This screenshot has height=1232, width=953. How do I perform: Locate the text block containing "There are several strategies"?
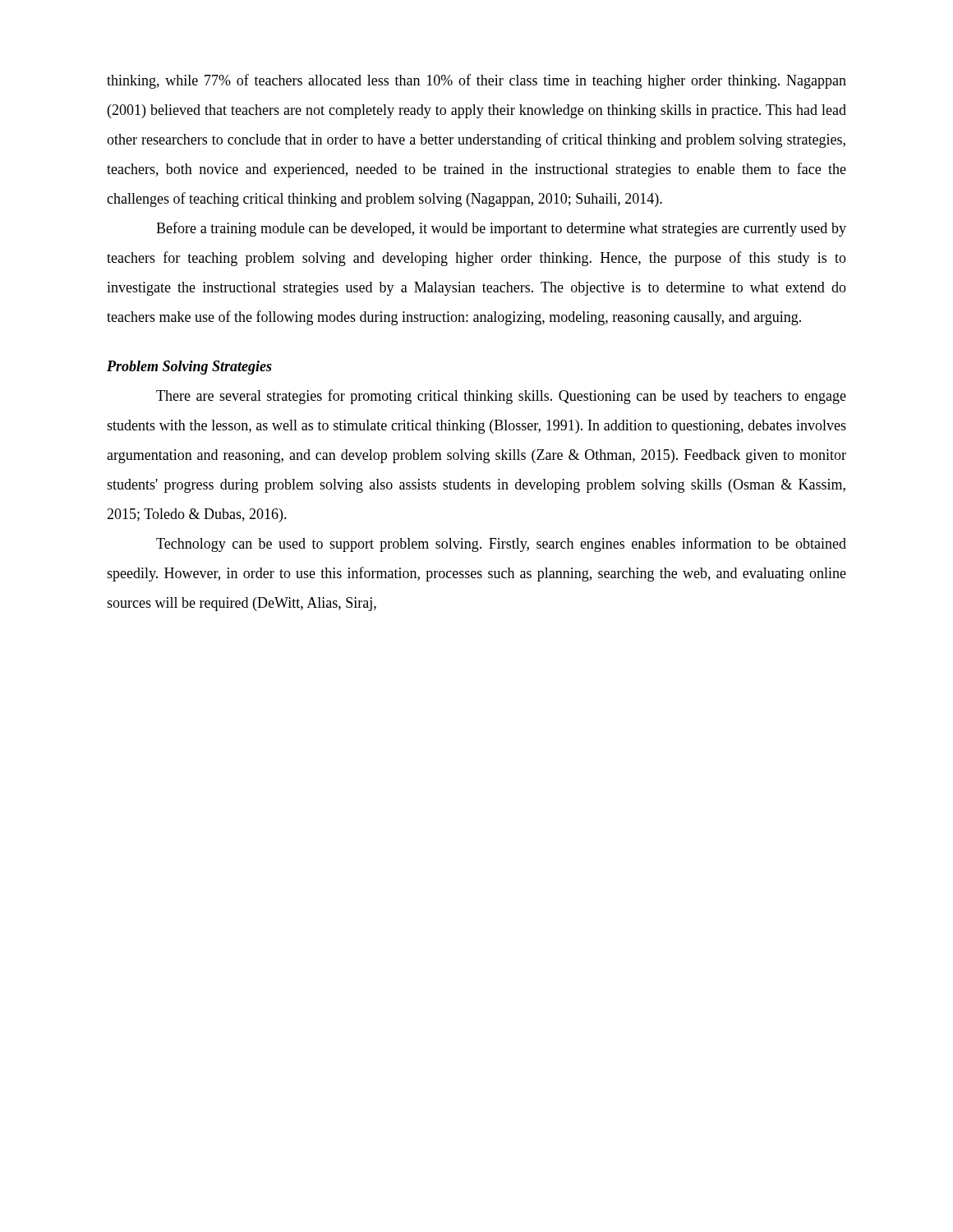coord(476,455)
